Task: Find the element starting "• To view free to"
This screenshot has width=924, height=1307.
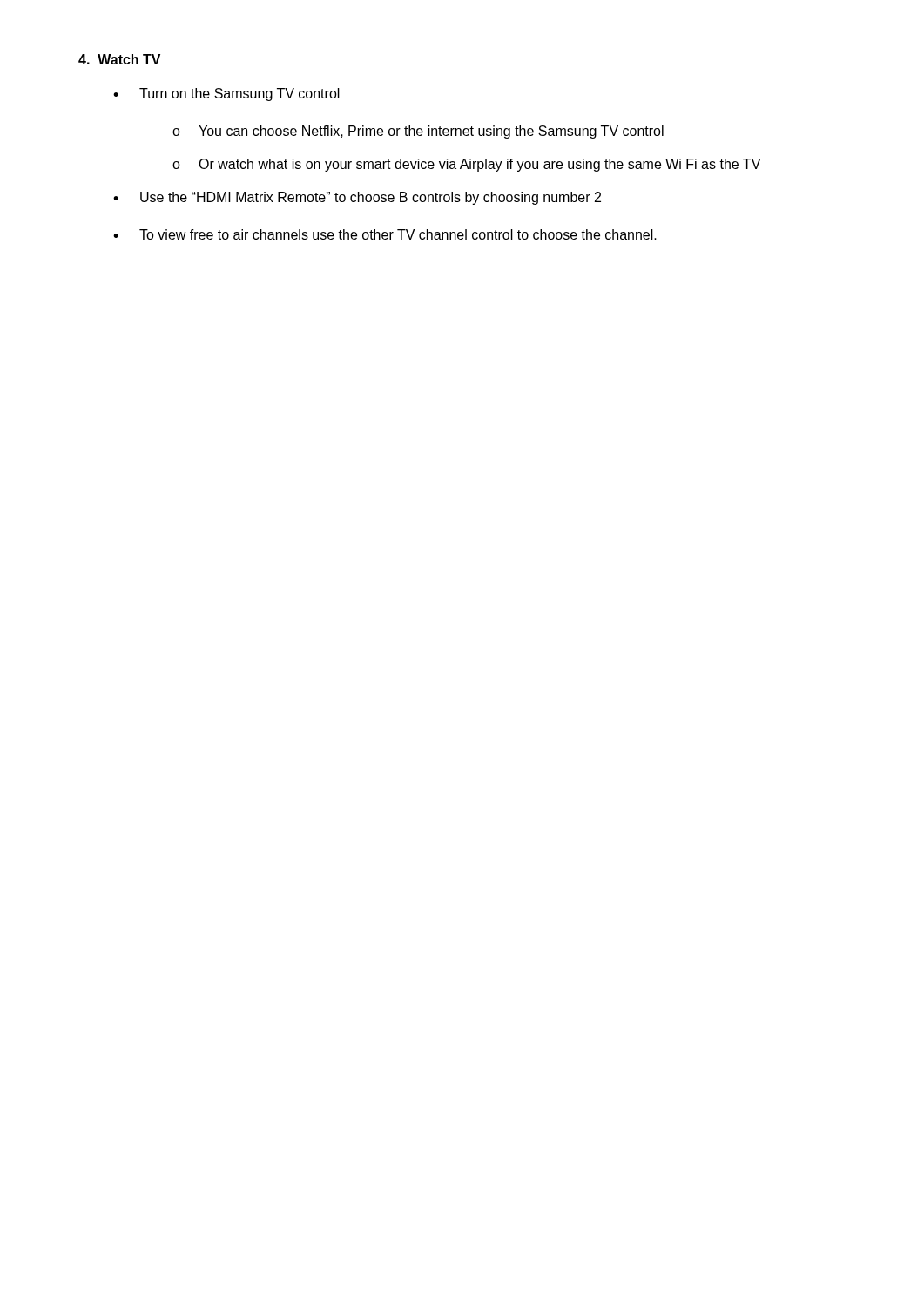Action: (385, 237)
